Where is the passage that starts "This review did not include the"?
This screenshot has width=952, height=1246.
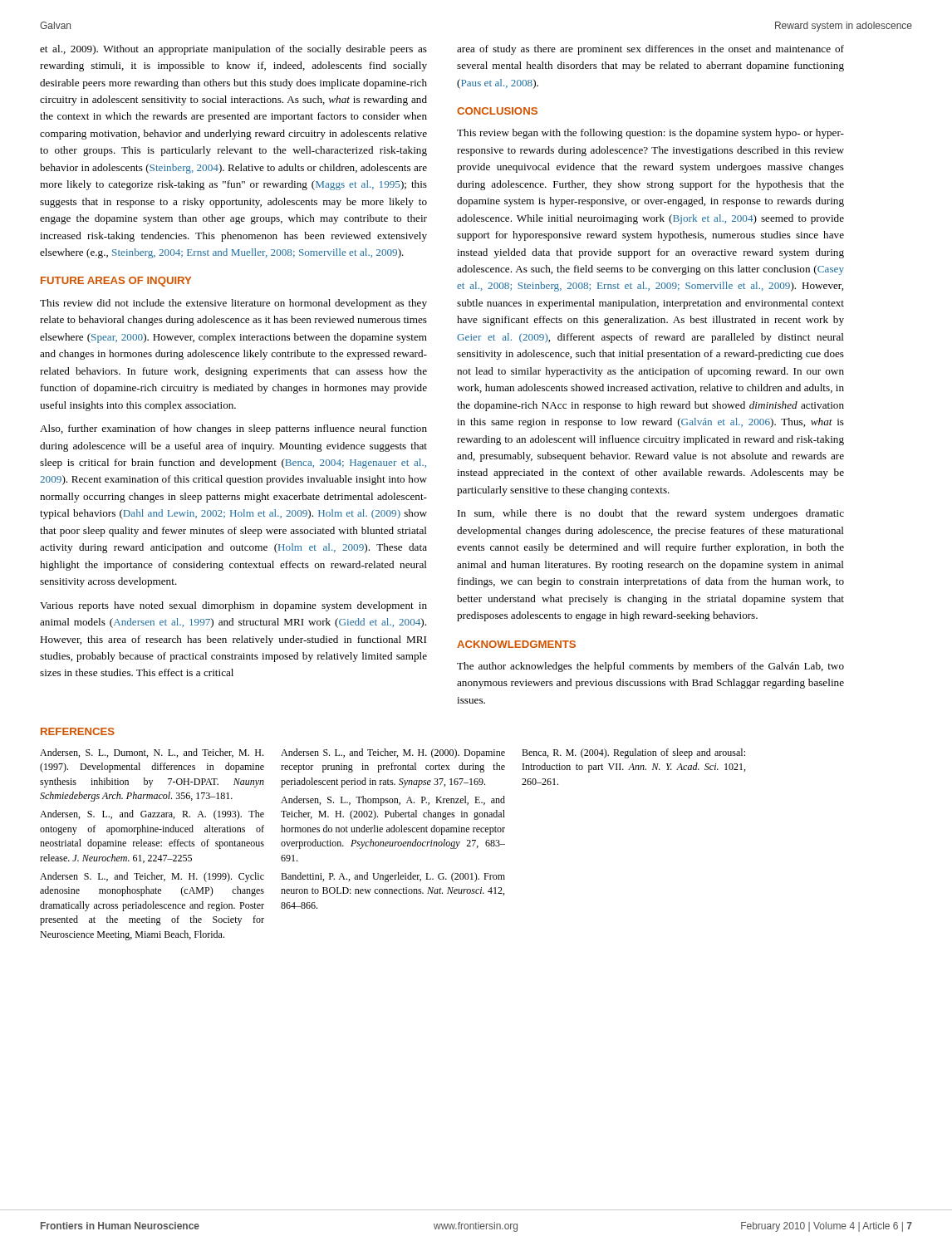coord(233,488)
